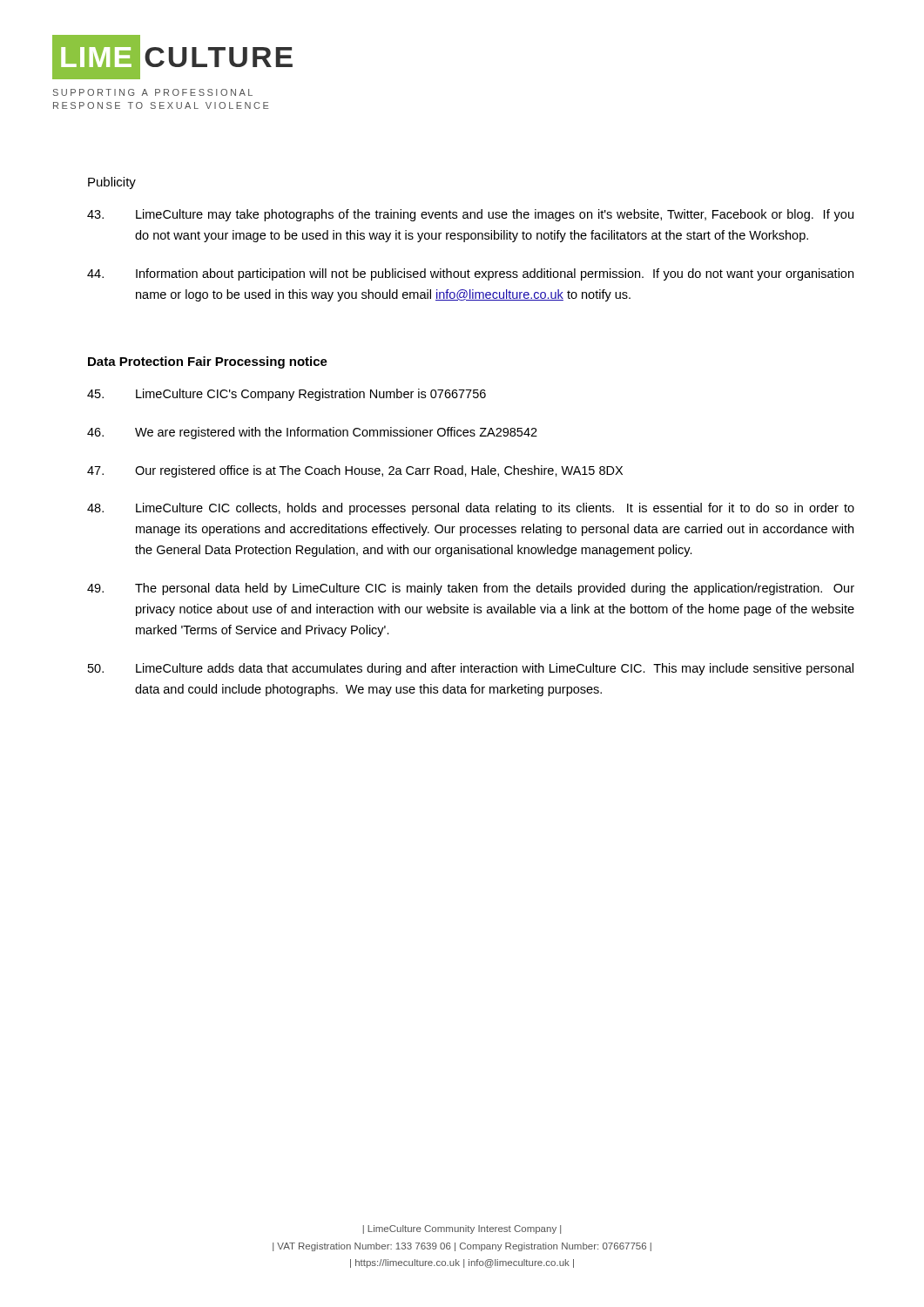Select the list item that says "47. Our registered office is at The Coach"
Image resolution: width=924 pixels, height=1307 pixels.
click(x=471, y=471)
